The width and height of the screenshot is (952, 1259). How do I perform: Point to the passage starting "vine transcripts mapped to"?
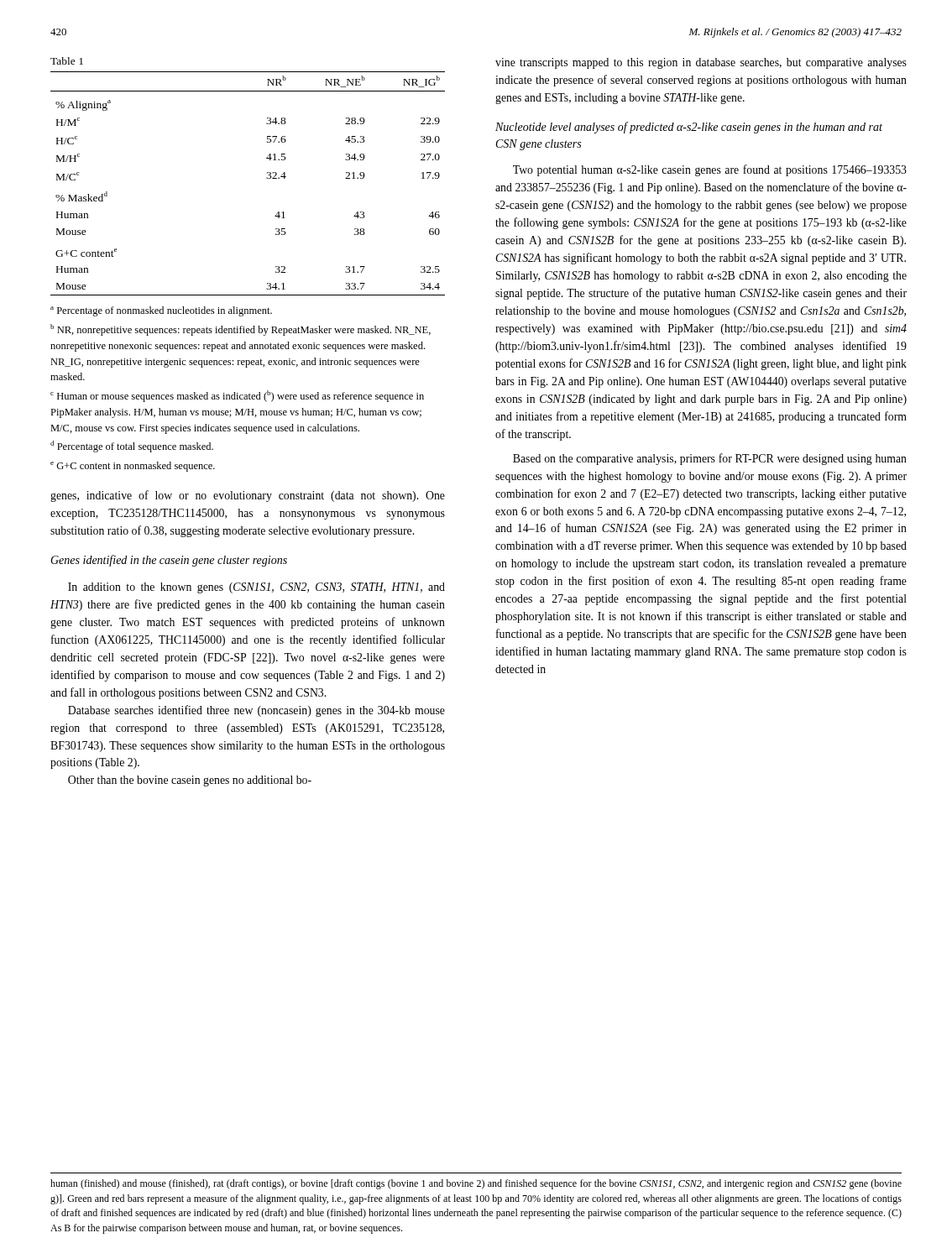click(701, 80)
